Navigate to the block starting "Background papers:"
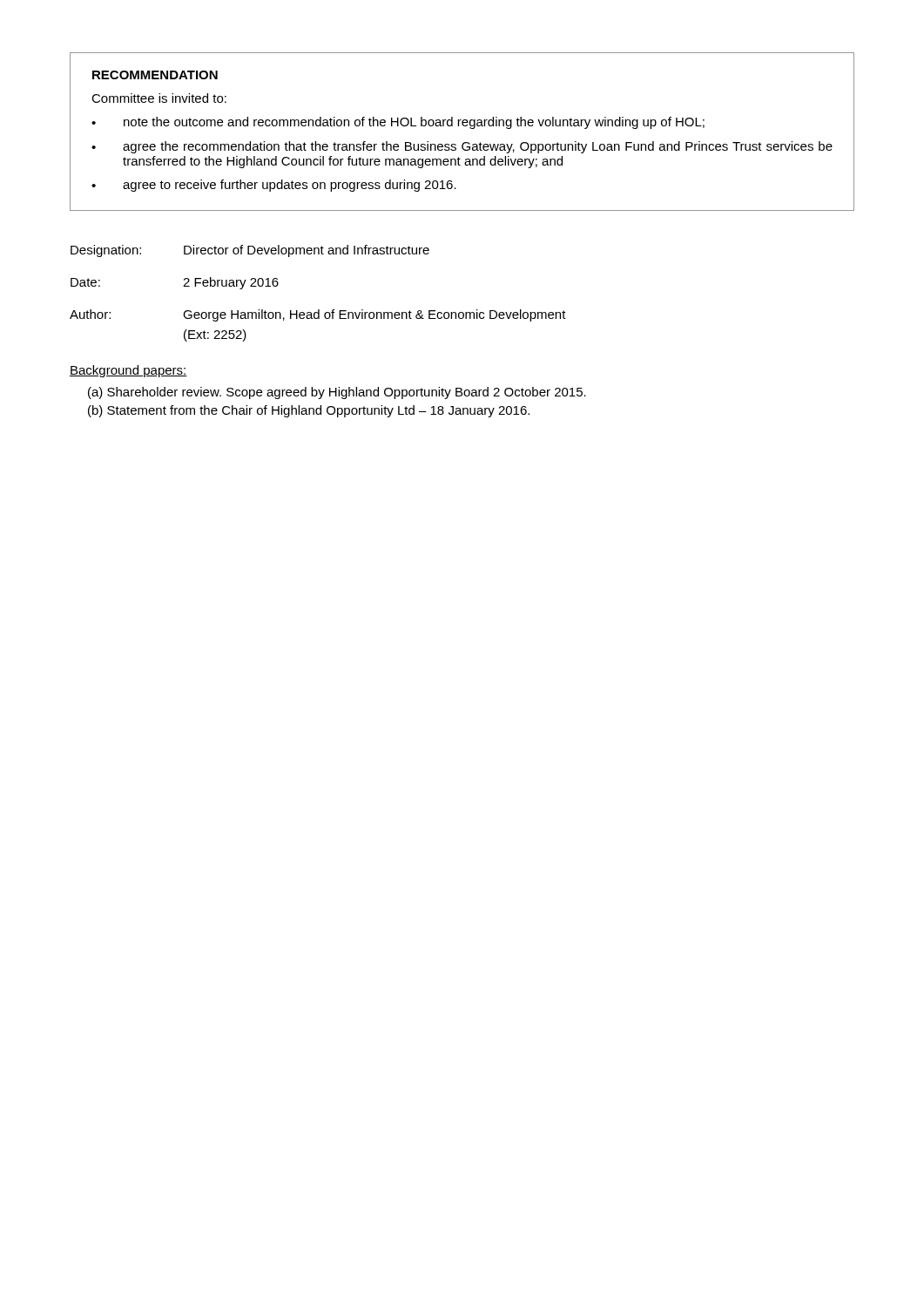The height and width of the screenshot is (1307, 924). point(128,370)
